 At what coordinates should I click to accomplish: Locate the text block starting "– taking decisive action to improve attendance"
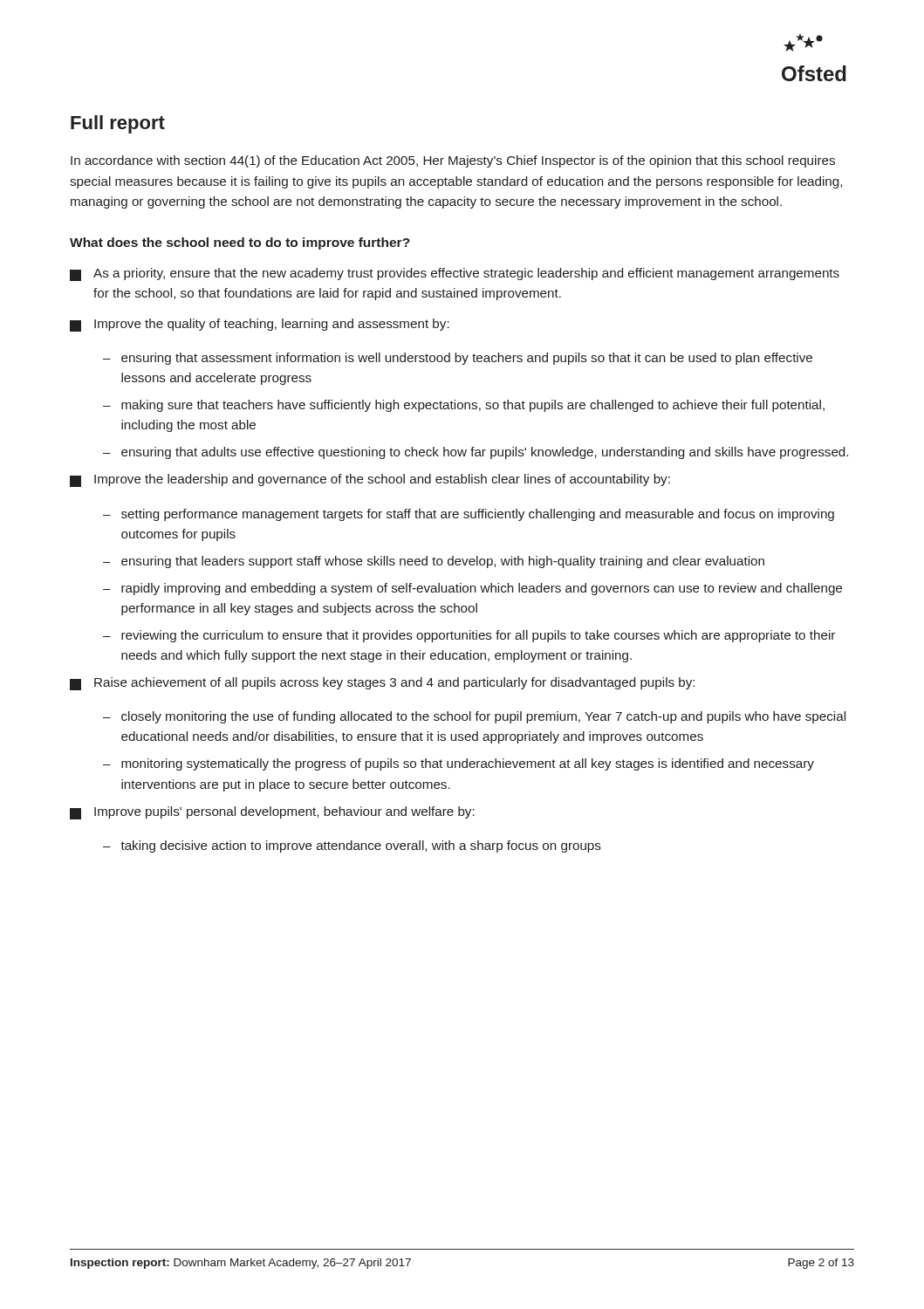coord(479,845)
